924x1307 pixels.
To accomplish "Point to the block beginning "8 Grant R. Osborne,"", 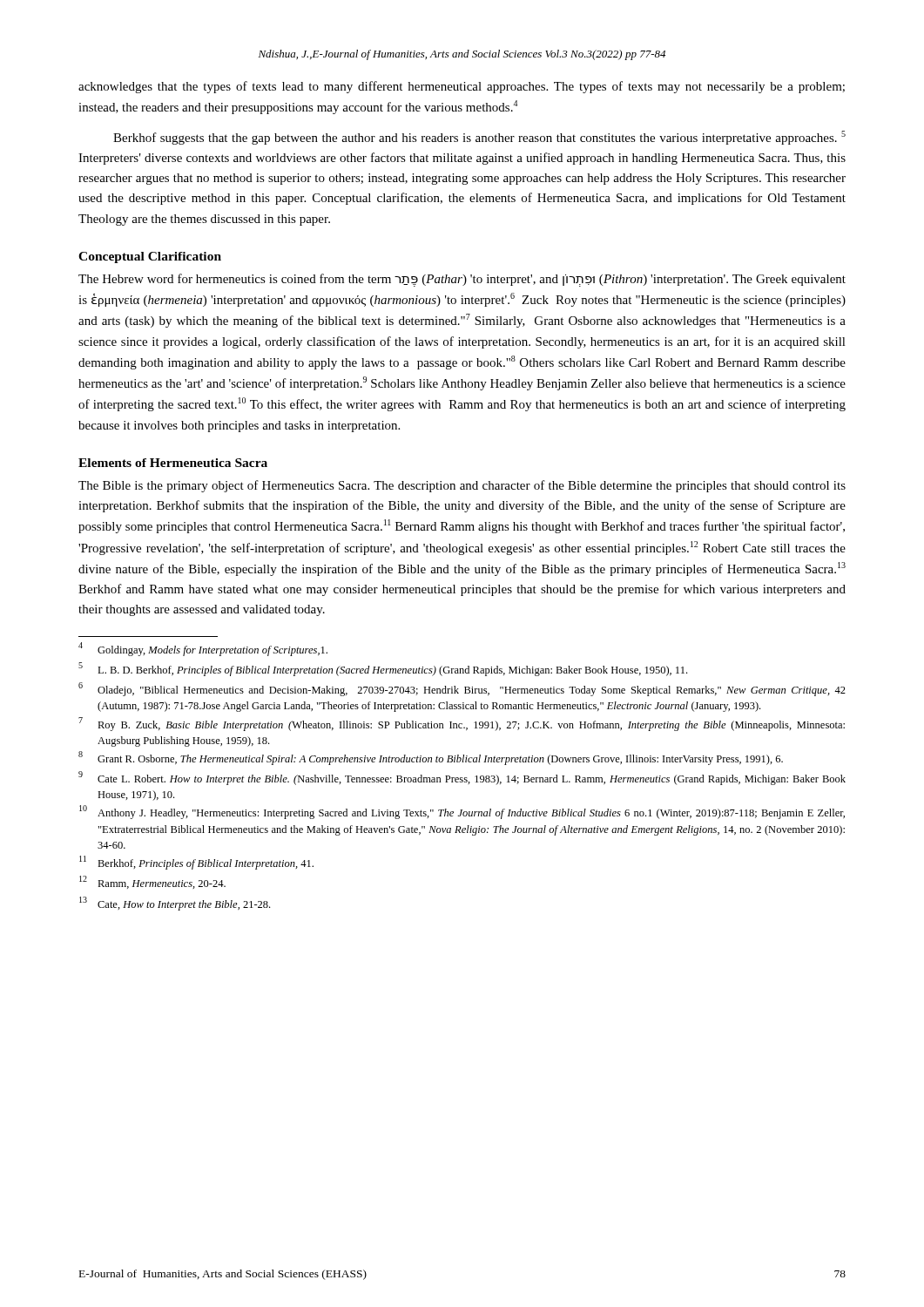I will (x=462, y=759).
